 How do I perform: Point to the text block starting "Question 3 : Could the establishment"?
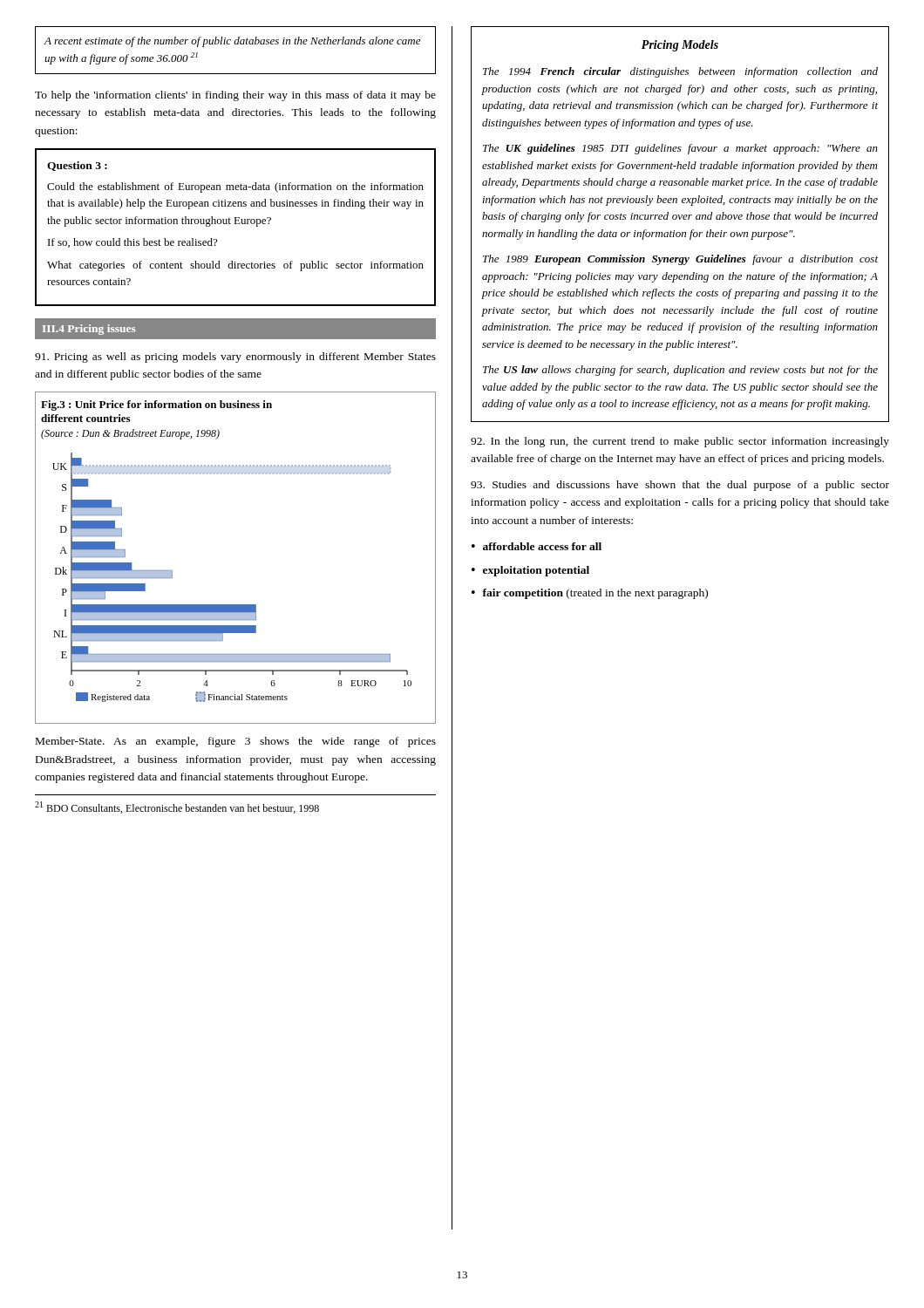235,224
